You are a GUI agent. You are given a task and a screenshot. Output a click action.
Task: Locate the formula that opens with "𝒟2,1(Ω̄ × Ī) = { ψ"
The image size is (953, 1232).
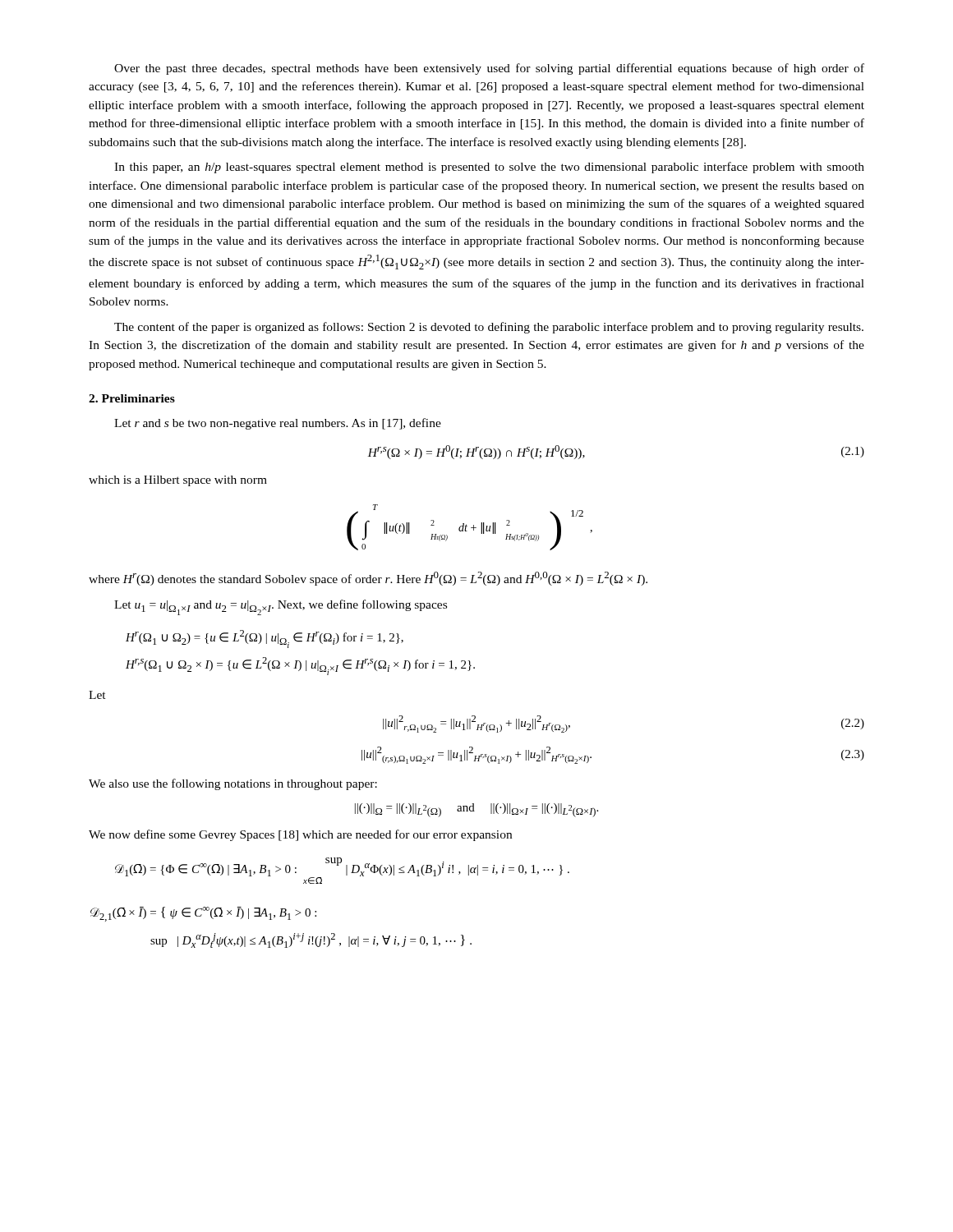203,914
